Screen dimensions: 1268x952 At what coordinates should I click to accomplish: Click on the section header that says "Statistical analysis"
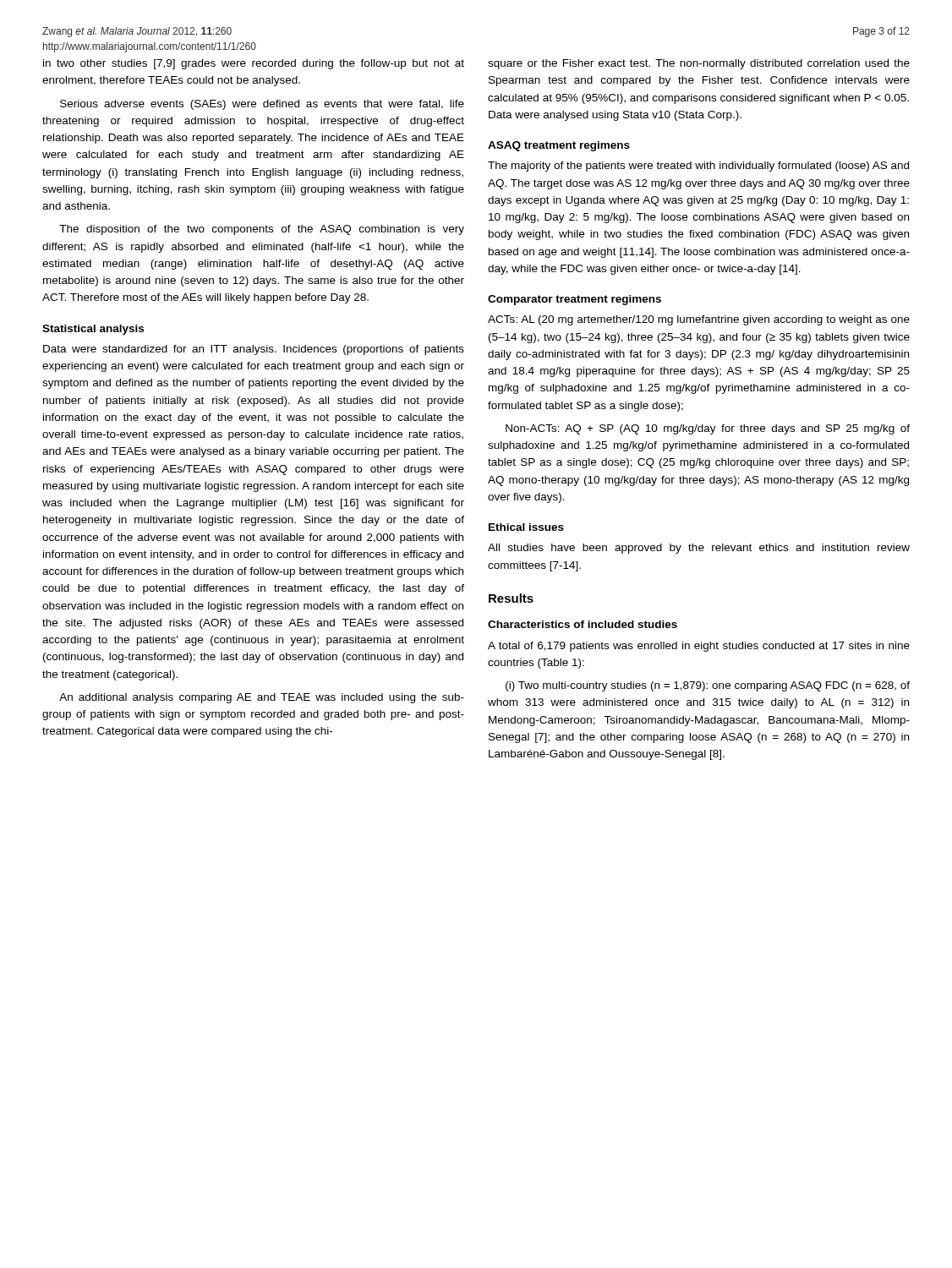click(x=93, y=328)
